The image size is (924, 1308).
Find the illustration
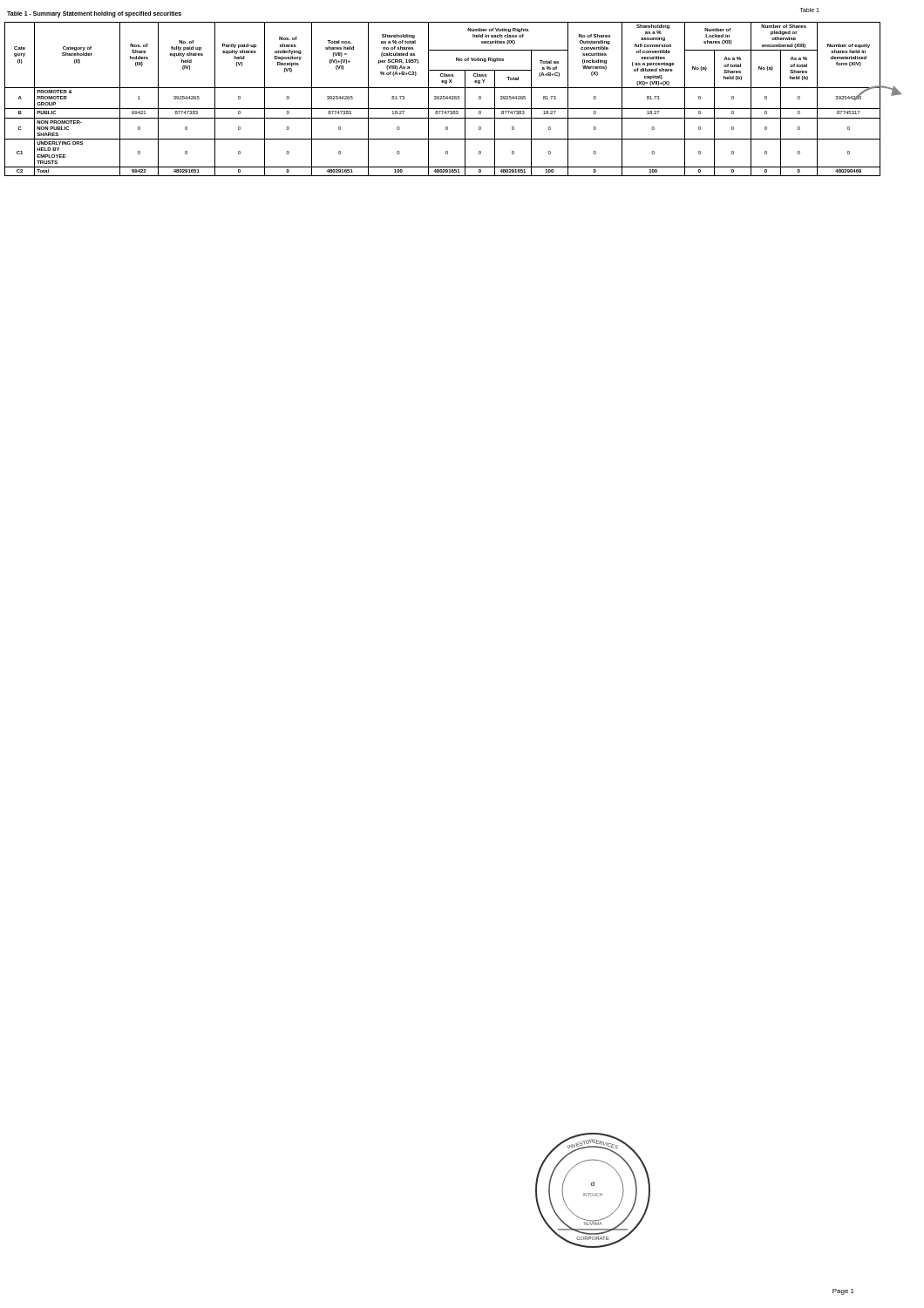click(x=876, y=100)
